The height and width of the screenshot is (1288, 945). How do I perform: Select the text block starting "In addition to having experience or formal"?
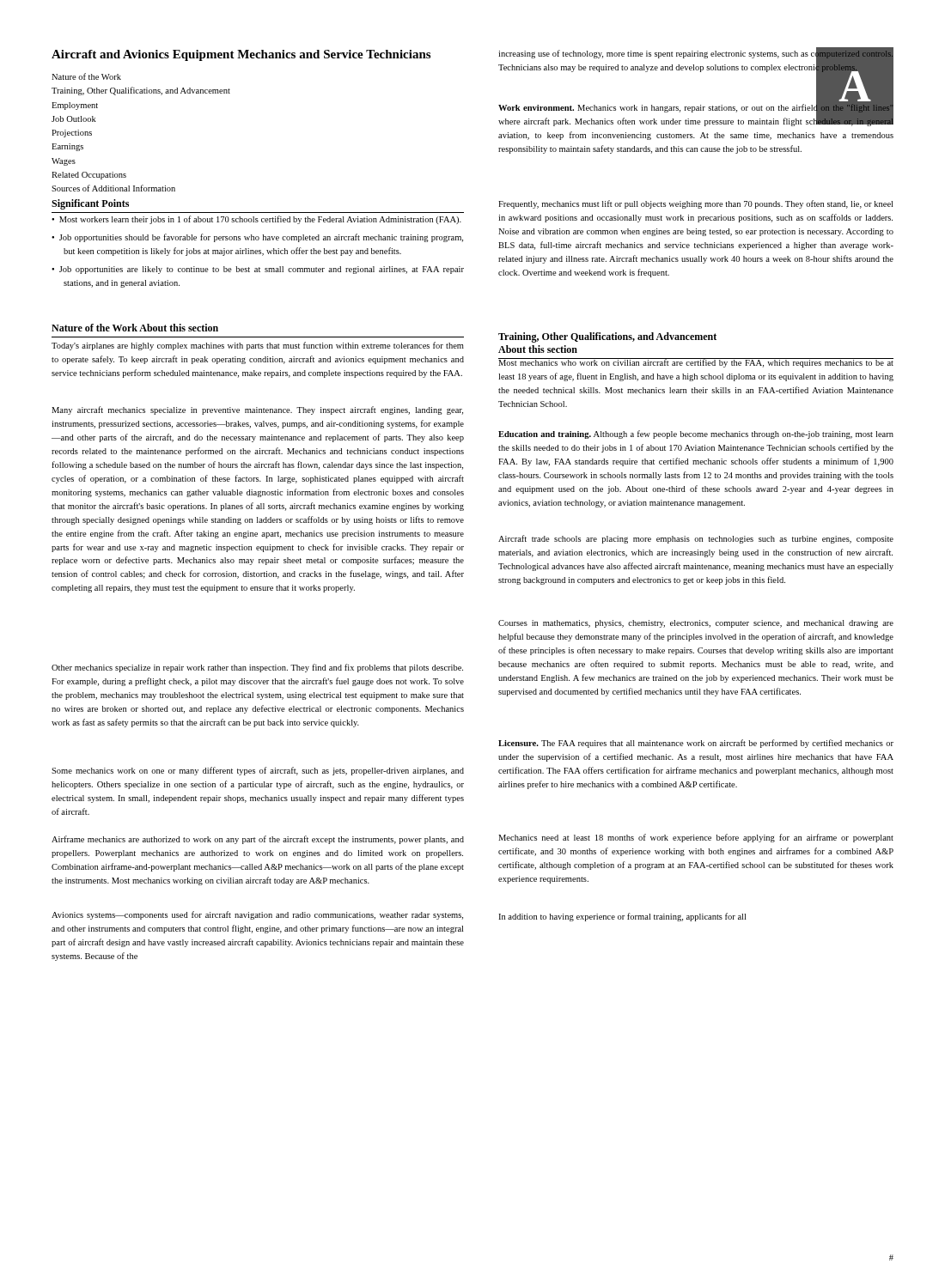coord(696,917)
